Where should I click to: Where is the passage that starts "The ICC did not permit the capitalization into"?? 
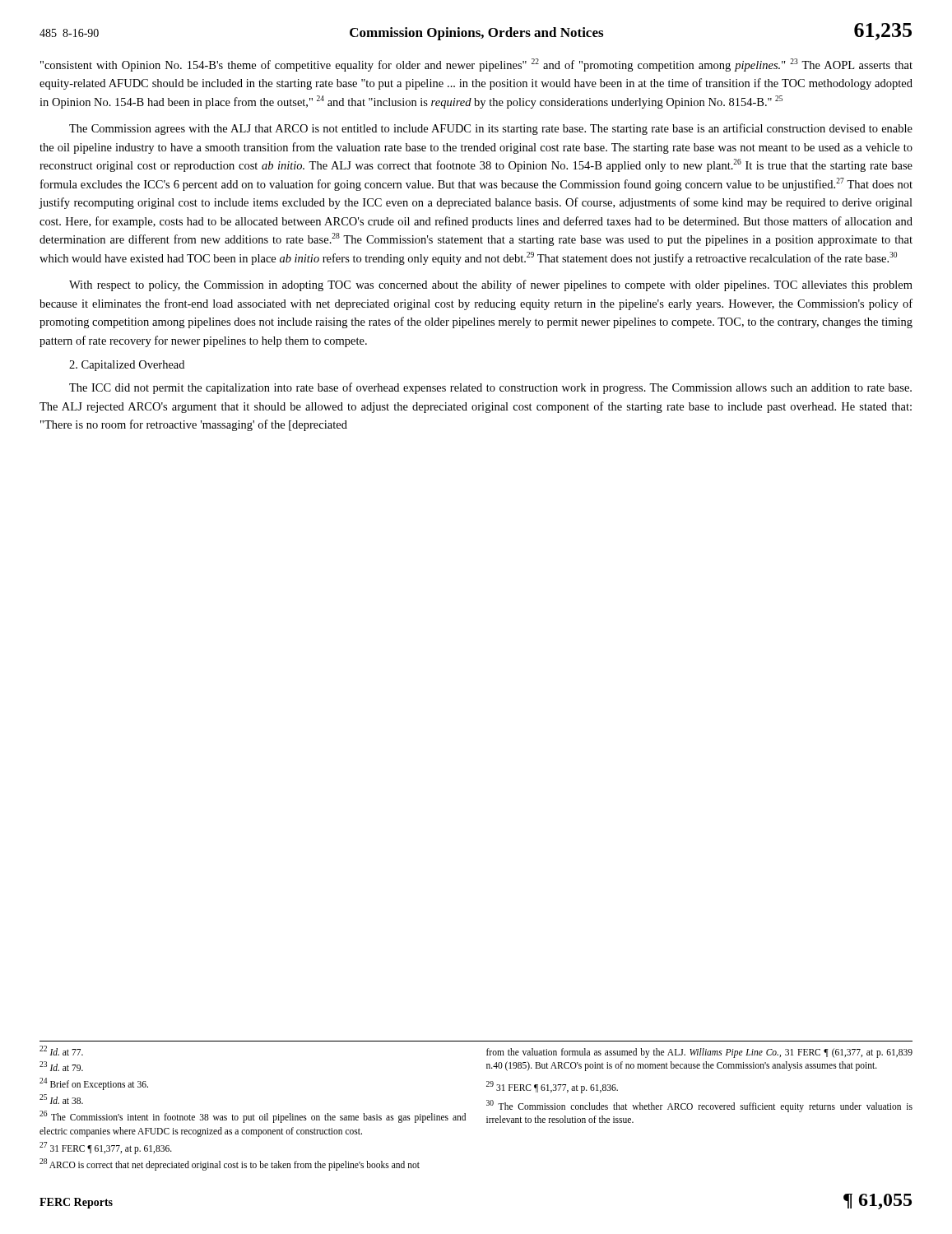pyautogui.click(x=476, y=406)
